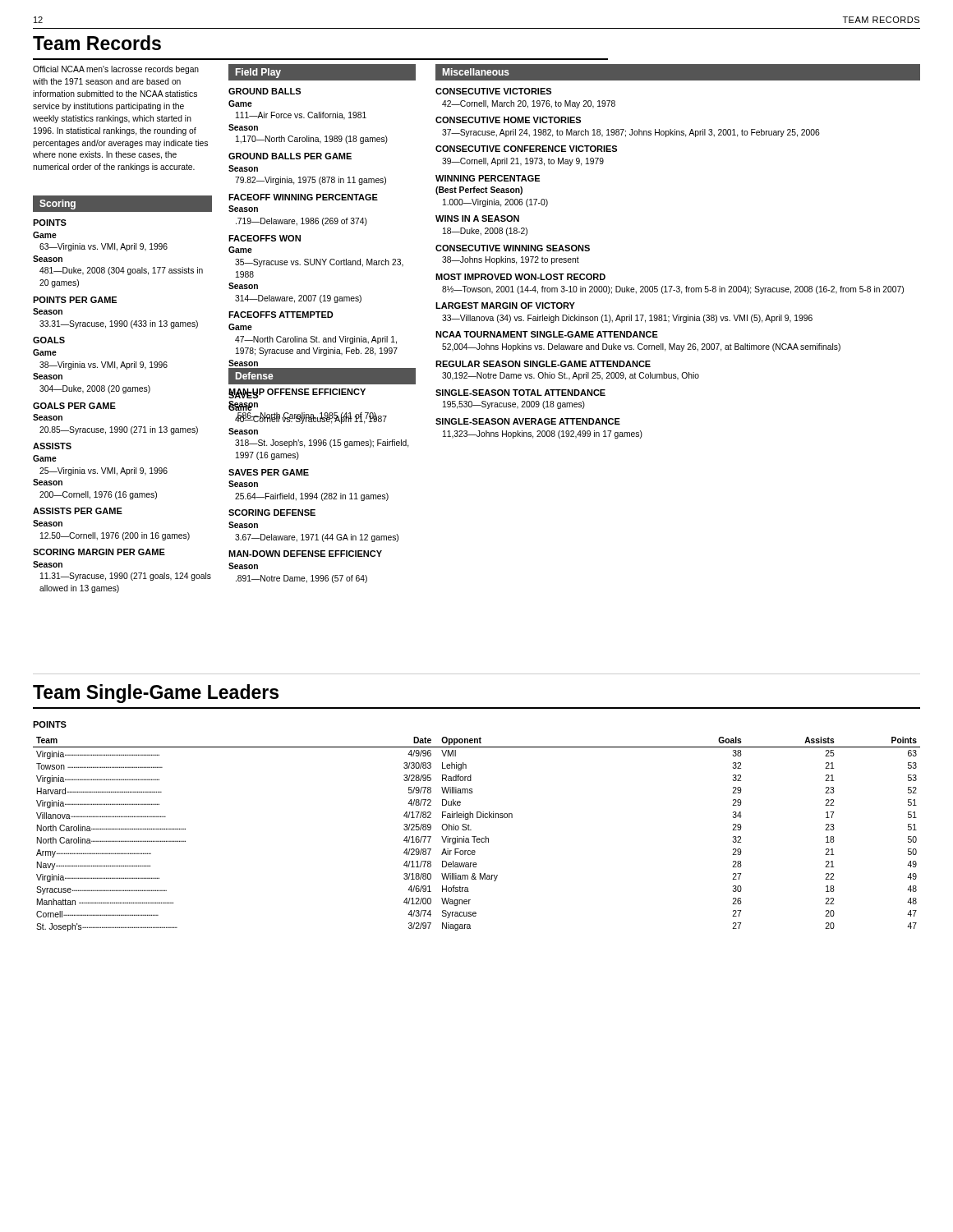Screen dimensions: 1232x953
Task: Click on the section header that says "Field Play"
Action: point(258,72)
